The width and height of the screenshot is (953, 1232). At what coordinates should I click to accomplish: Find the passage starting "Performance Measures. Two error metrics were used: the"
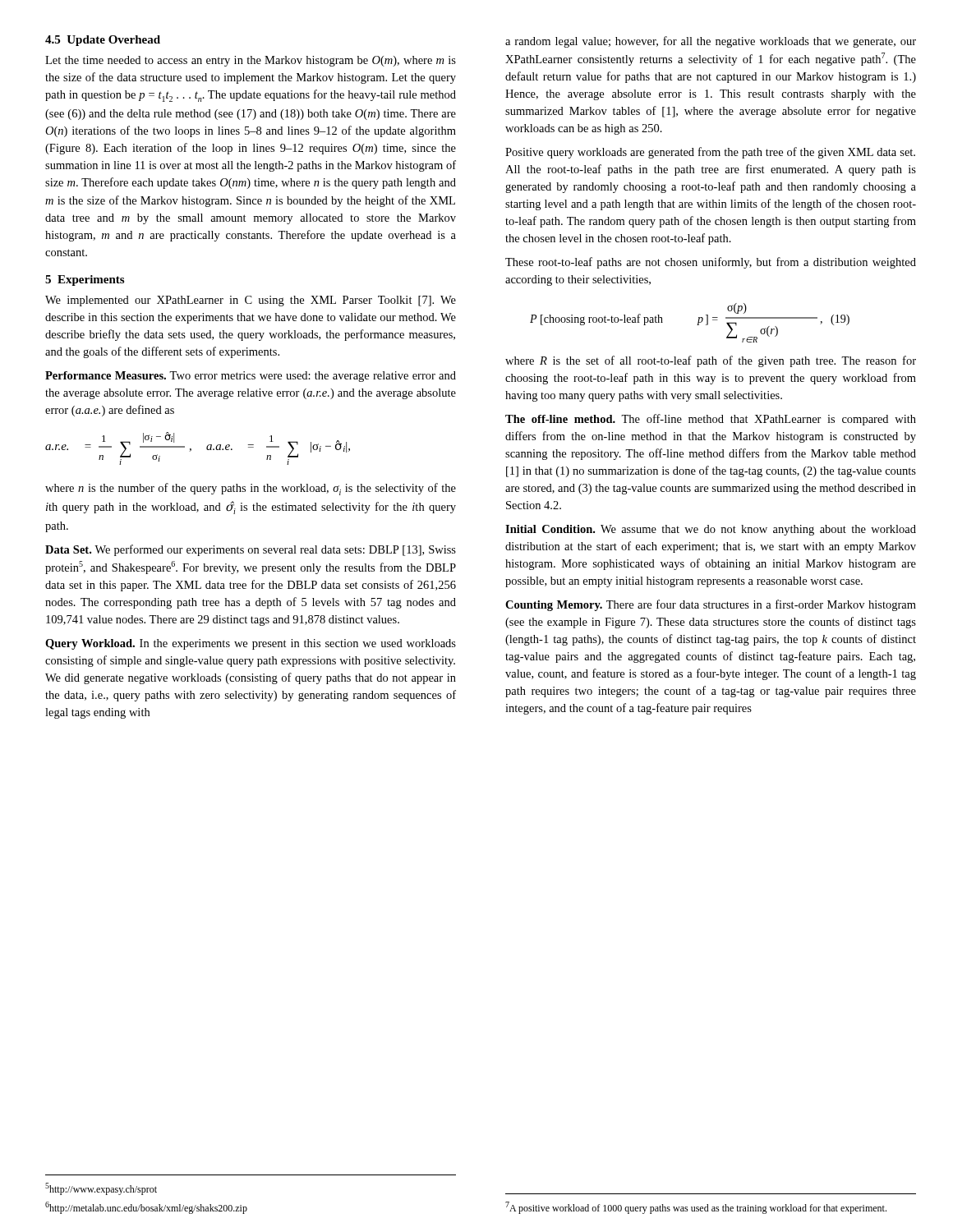pos(251,393)
